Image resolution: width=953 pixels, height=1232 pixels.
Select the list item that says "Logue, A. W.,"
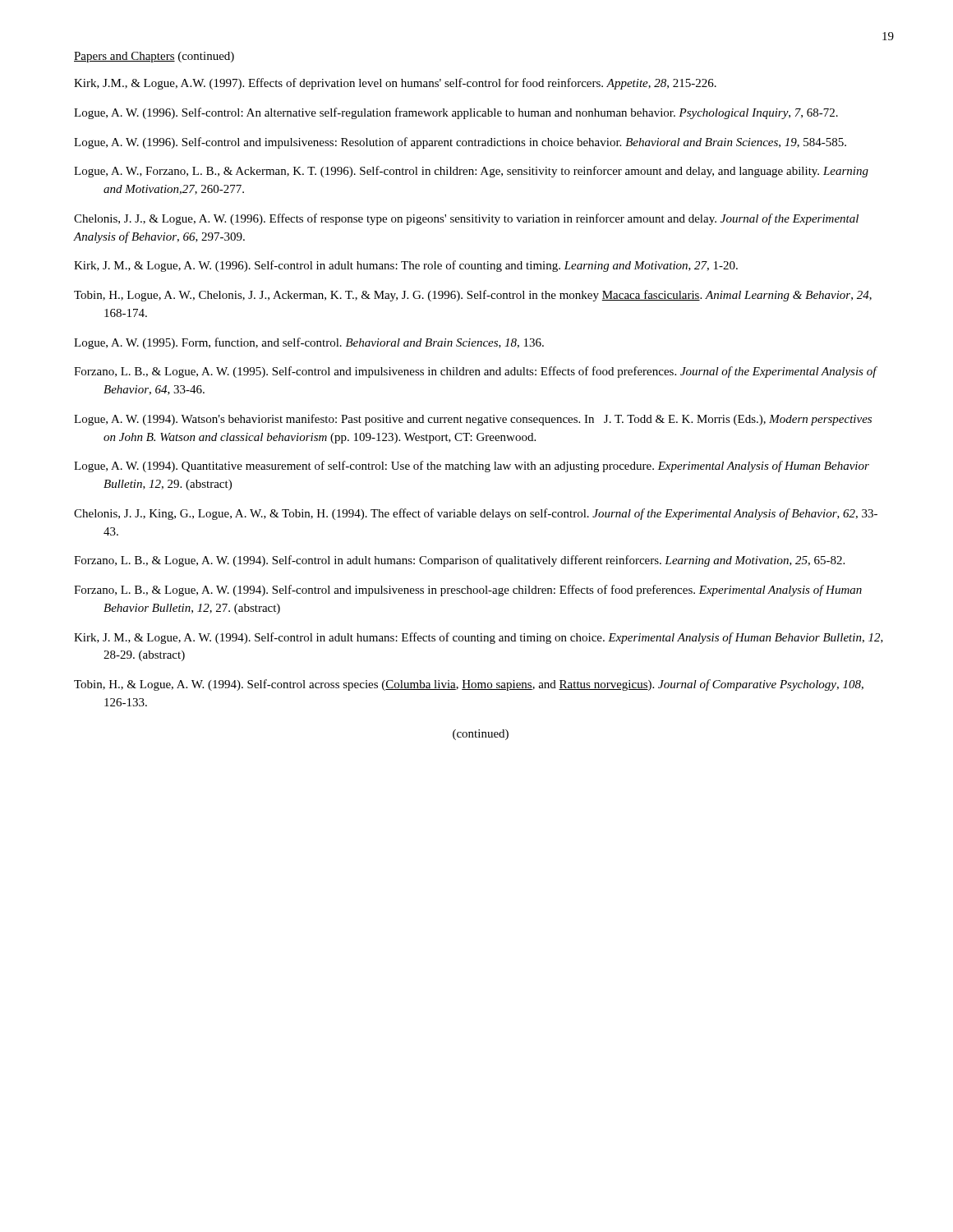pyautogui.click(x=471, y=180)
